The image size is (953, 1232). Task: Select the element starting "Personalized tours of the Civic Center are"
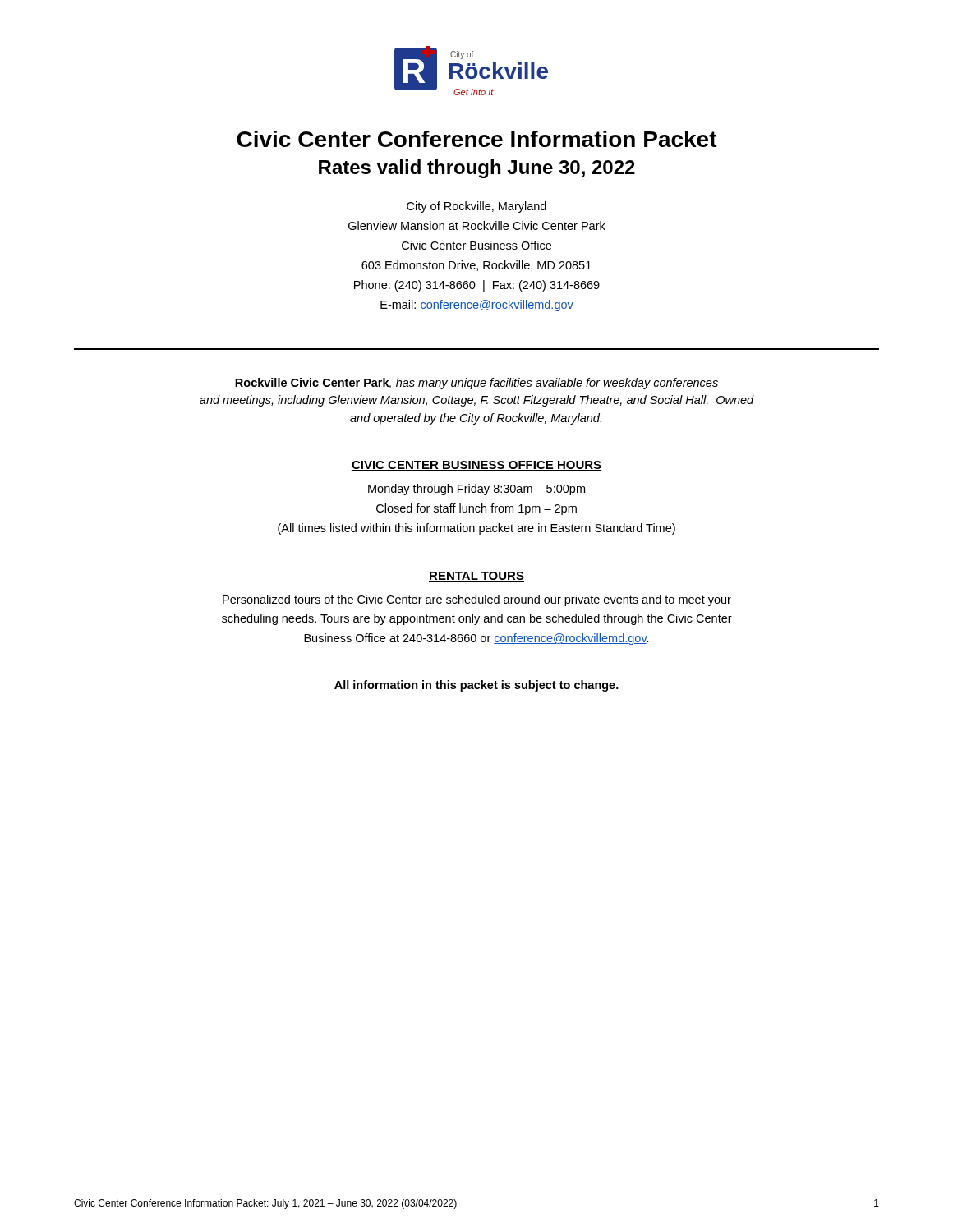point(476,619)
